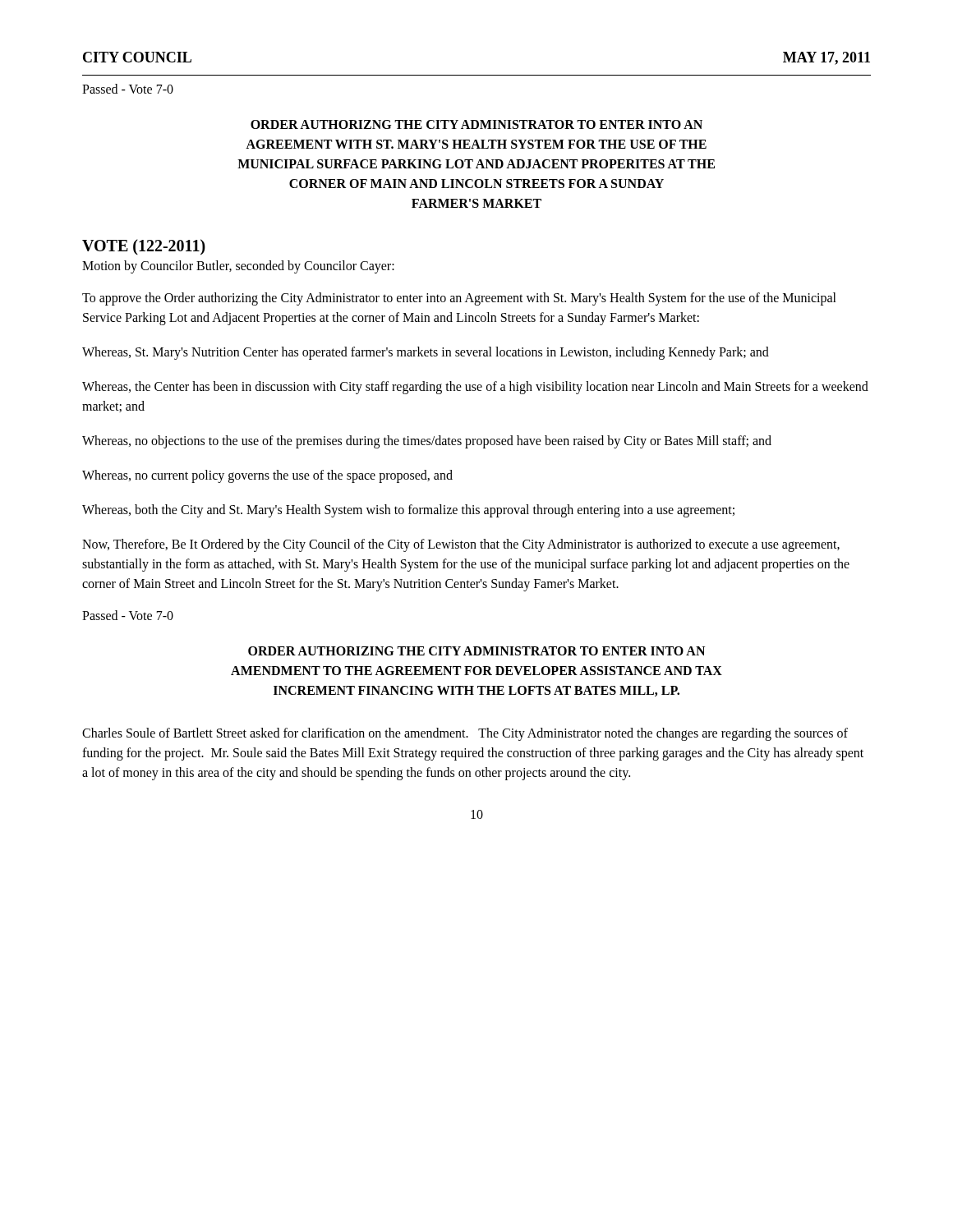This screenshot has width=953, height=1232.
Task: Locate the element starting "Whereas, no objections to the use of the"
Action: [427, 441]
